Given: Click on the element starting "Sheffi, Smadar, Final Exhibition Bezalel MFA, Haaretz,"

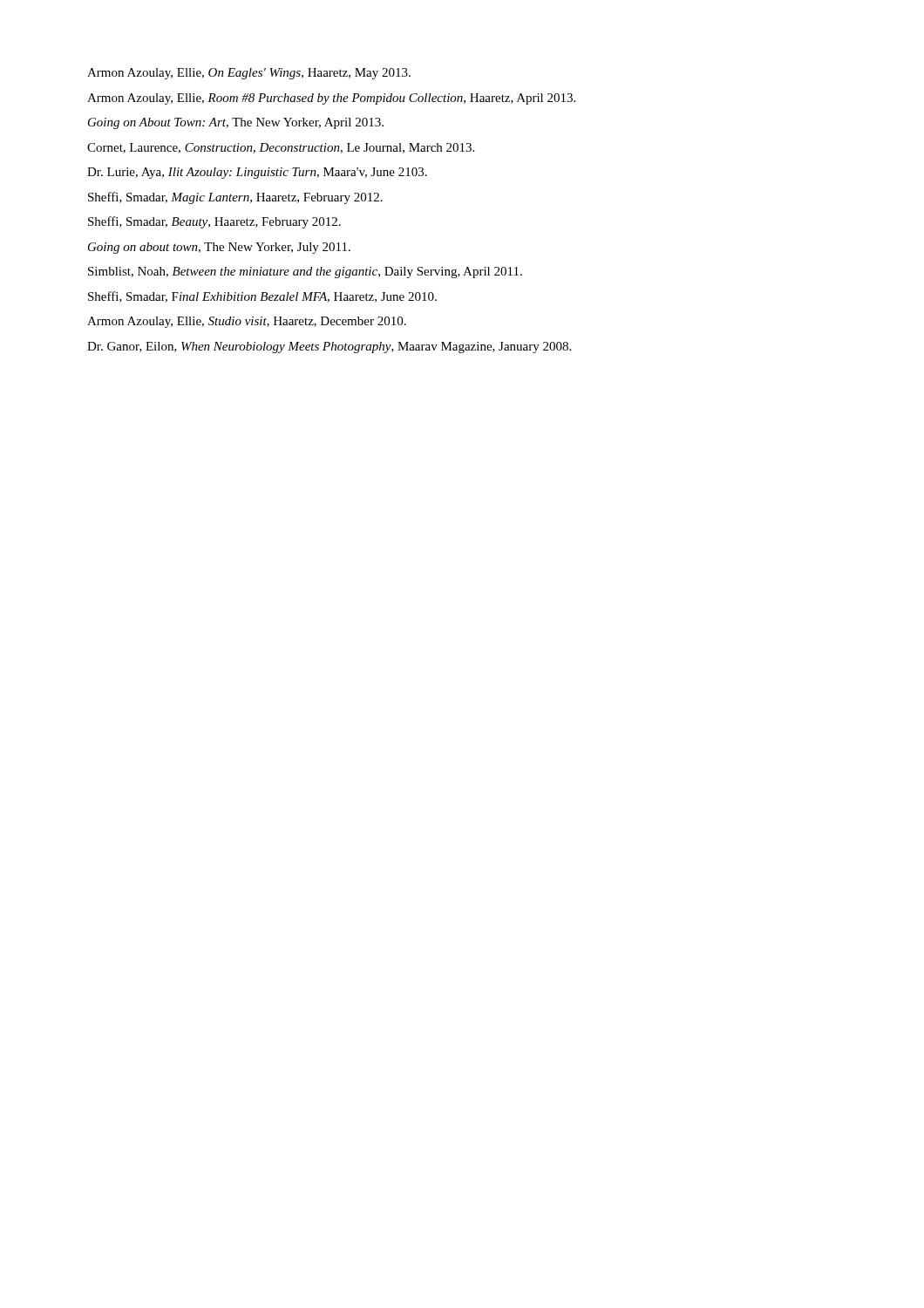Looking at the screenshot, I should pyautogui.click(x=262, y=296).
